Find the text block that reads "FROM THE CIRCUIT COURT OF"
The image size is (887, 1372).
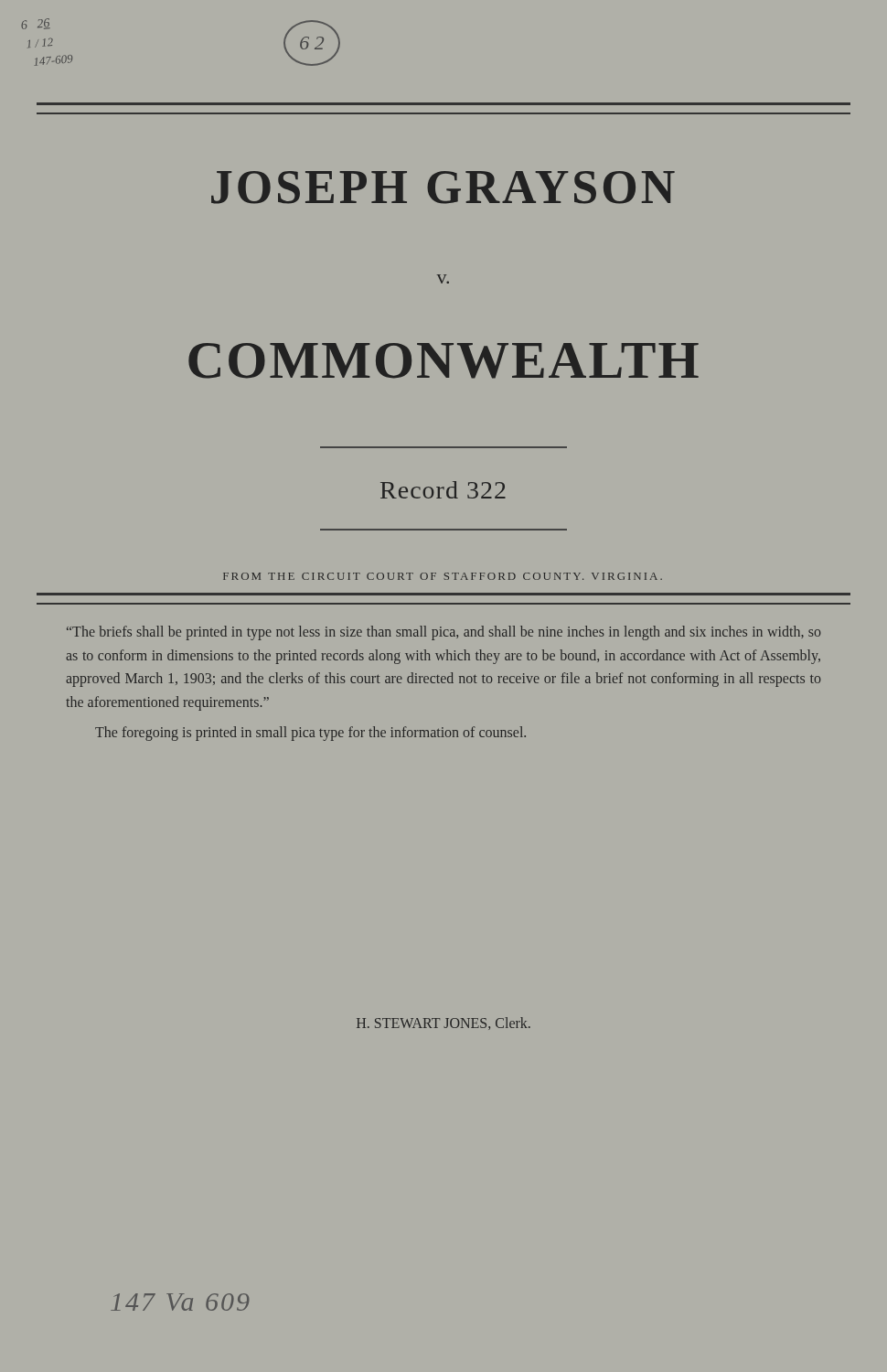click(444, 576)
